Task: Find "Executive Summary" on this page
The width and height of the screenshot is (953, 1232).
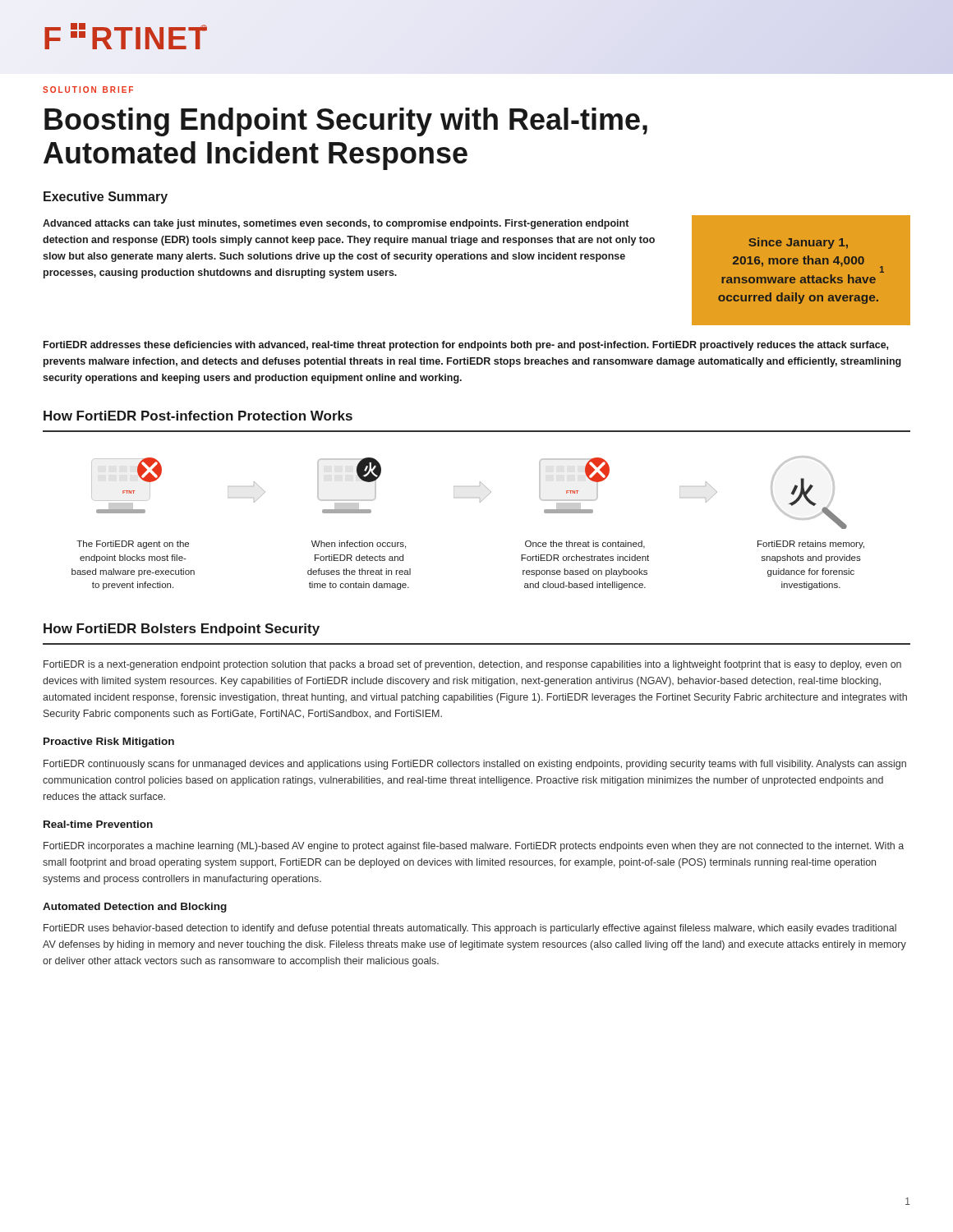Action: pyautogui.click(x=105, y=197)
